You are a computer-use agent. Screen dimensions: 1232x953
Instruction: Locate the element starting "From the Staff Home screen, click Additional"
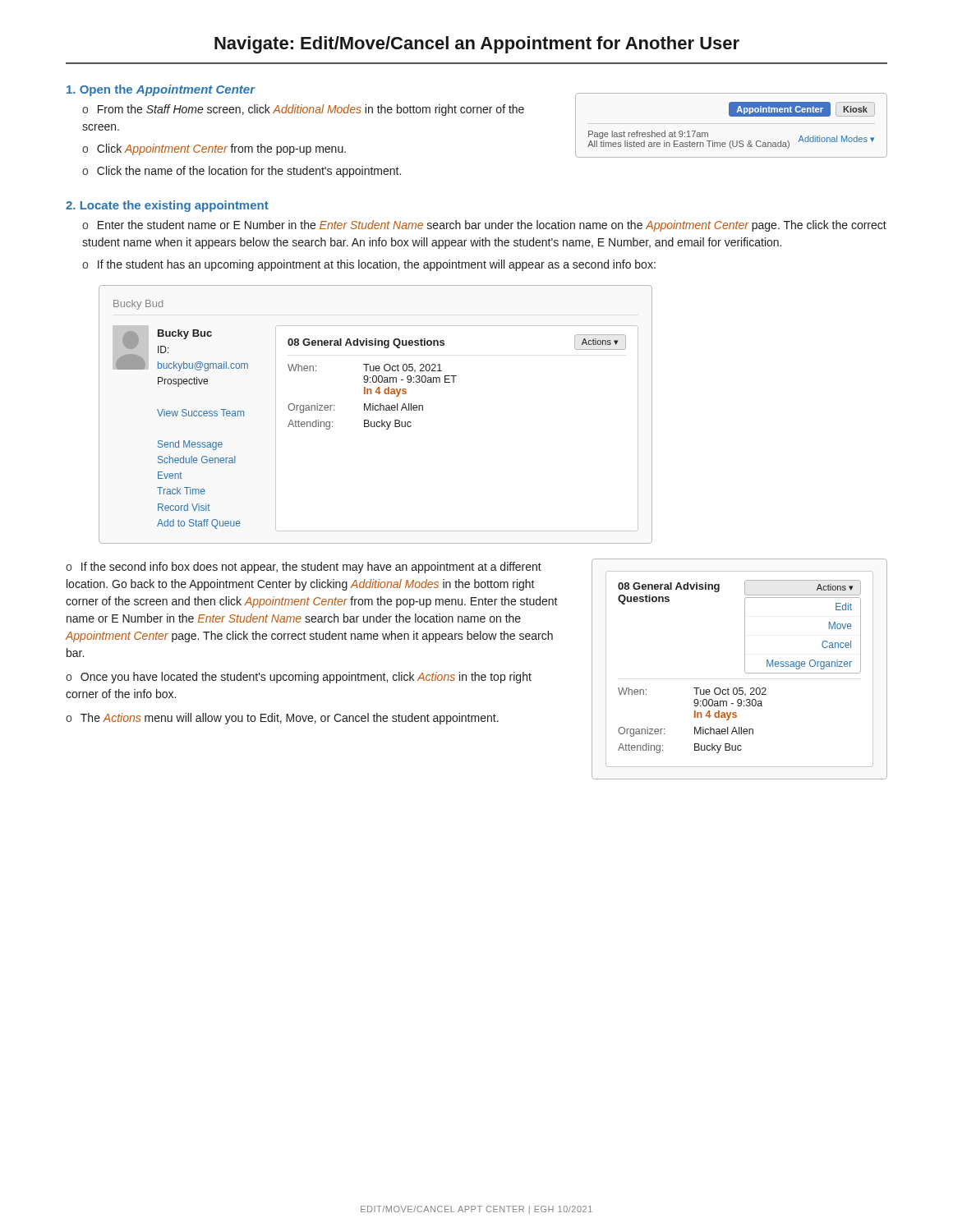[303, 118]
